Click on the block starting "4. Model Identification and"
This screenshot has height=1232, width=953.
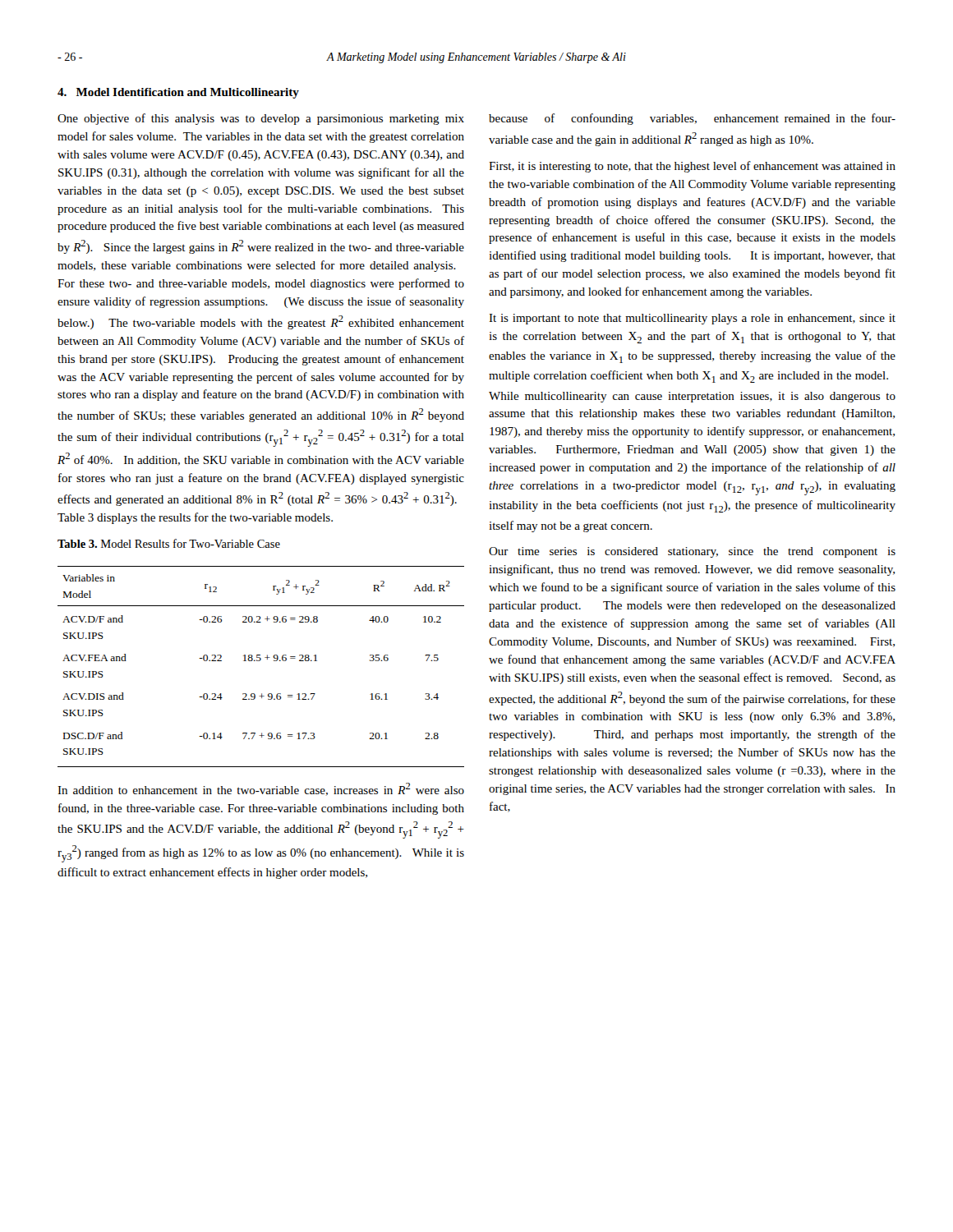pos(178,92)
